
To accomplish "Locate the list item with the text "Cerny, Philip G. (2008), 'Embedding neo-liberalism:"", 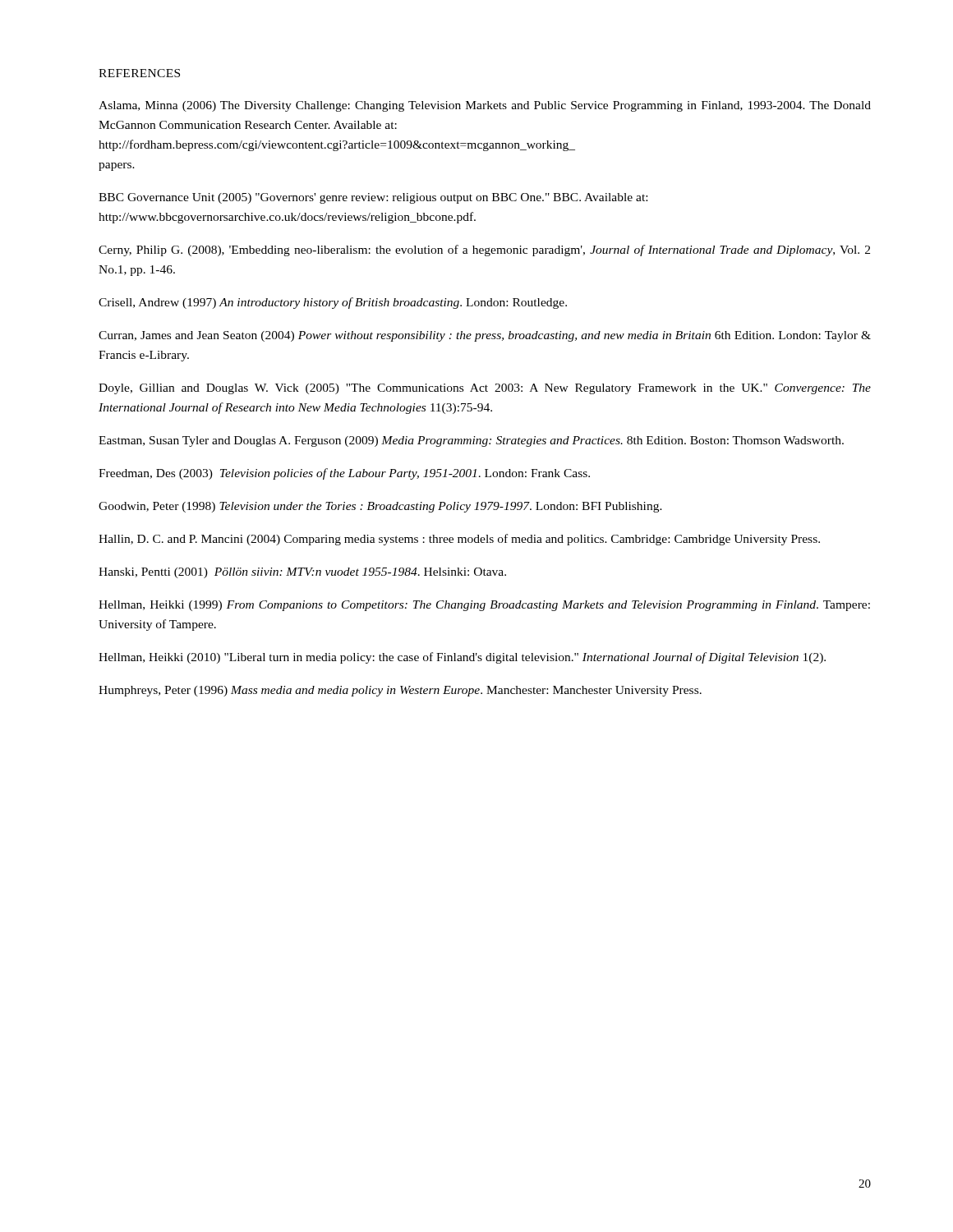I will coord(485,259).
